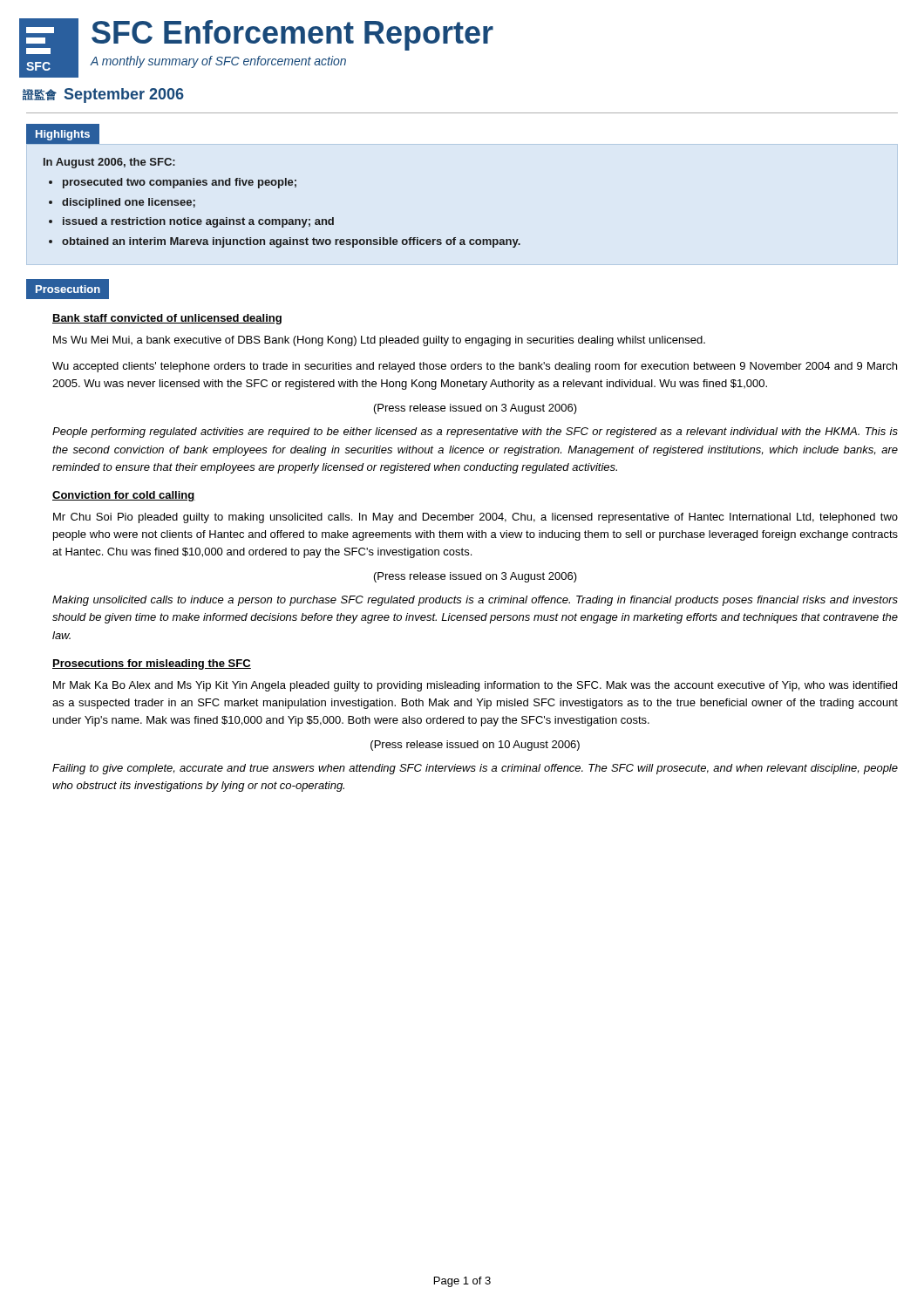
Task: Locate the list item that reads "obtained an interim Mareva injunction against"
Action: [x=291, y=241]
